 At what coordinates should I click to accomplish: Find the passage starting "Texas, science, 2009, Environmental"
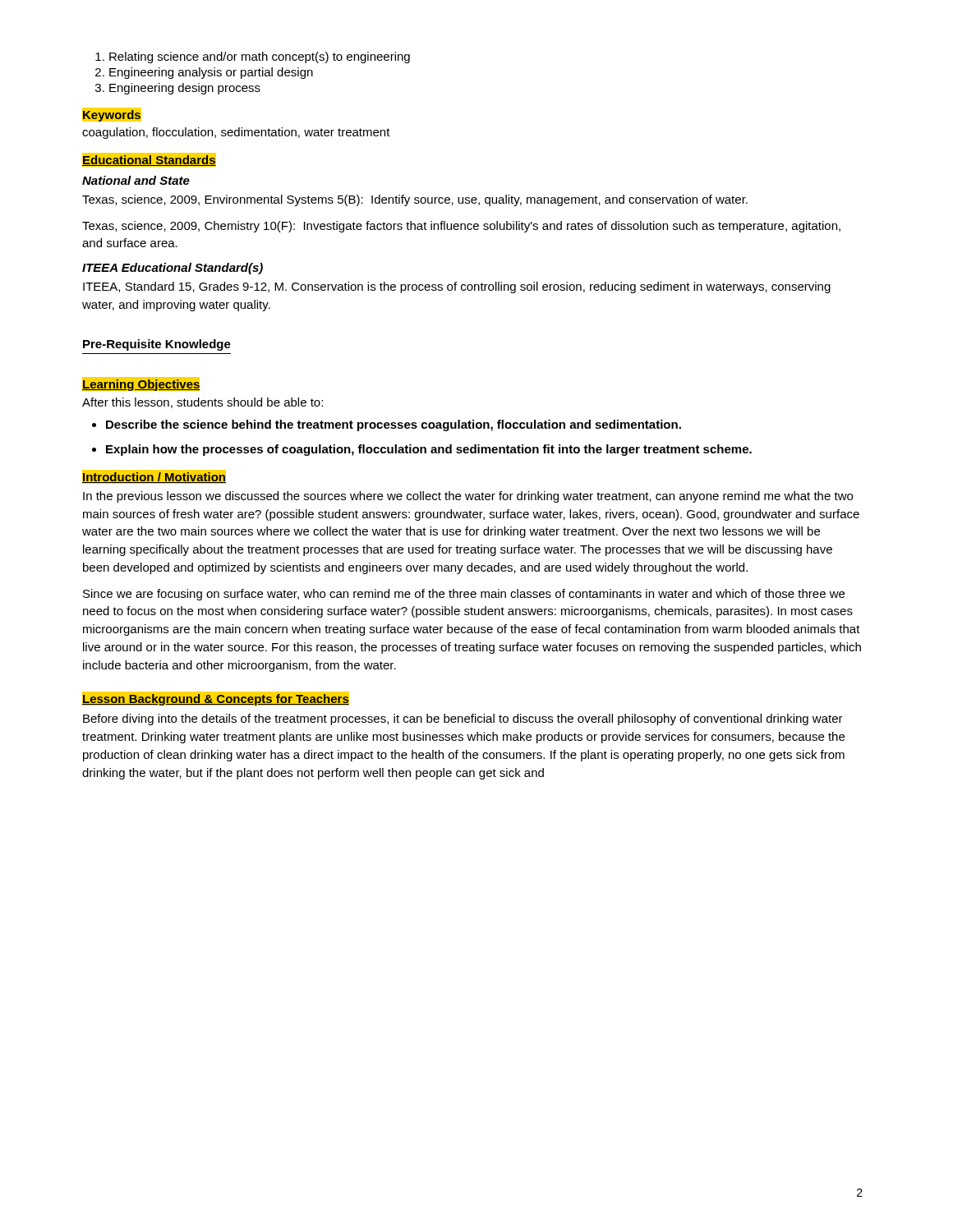click(472, 221)
